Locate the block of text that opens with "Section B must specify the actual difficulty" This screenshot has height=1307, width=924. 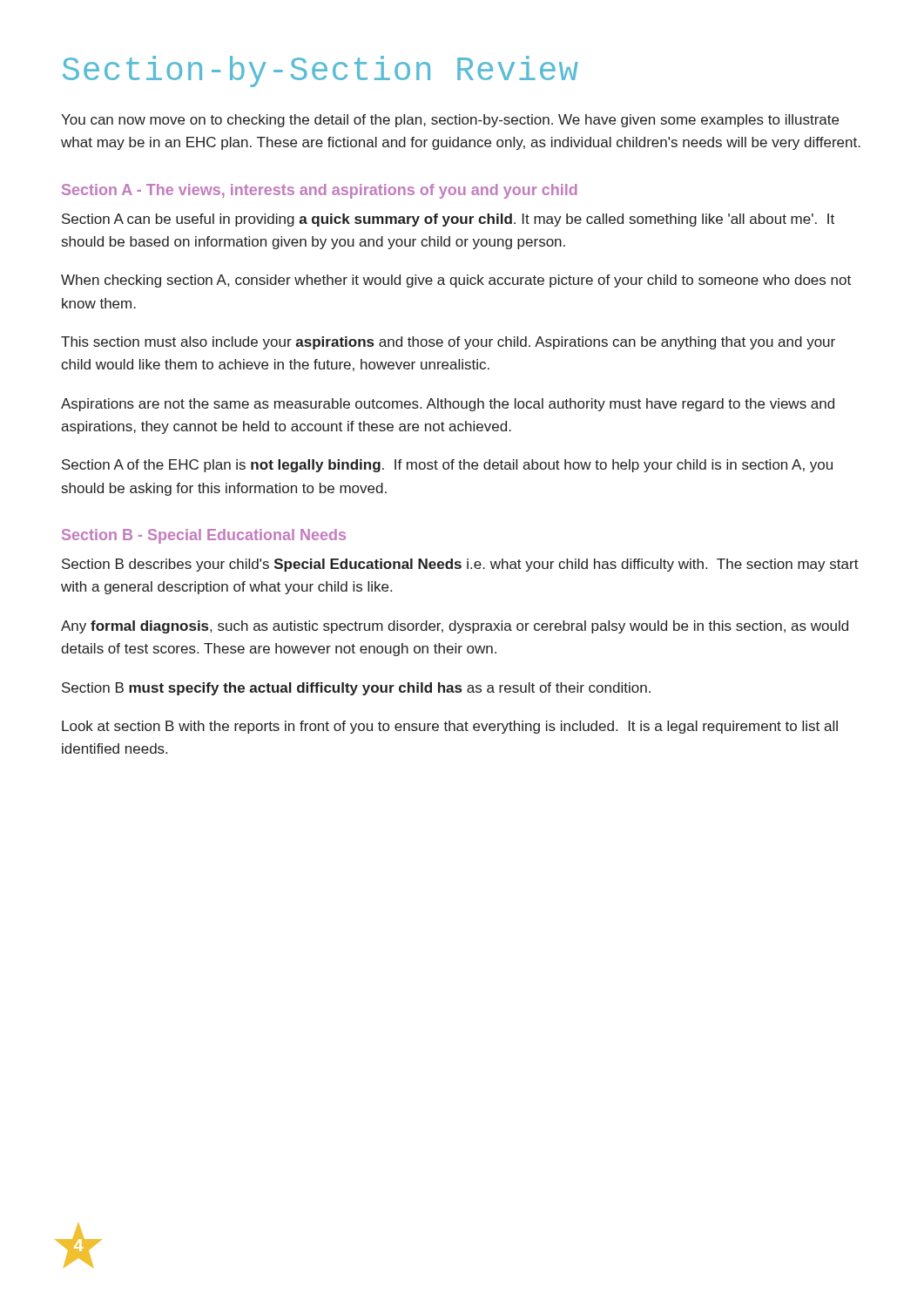[x=462, y=688]
